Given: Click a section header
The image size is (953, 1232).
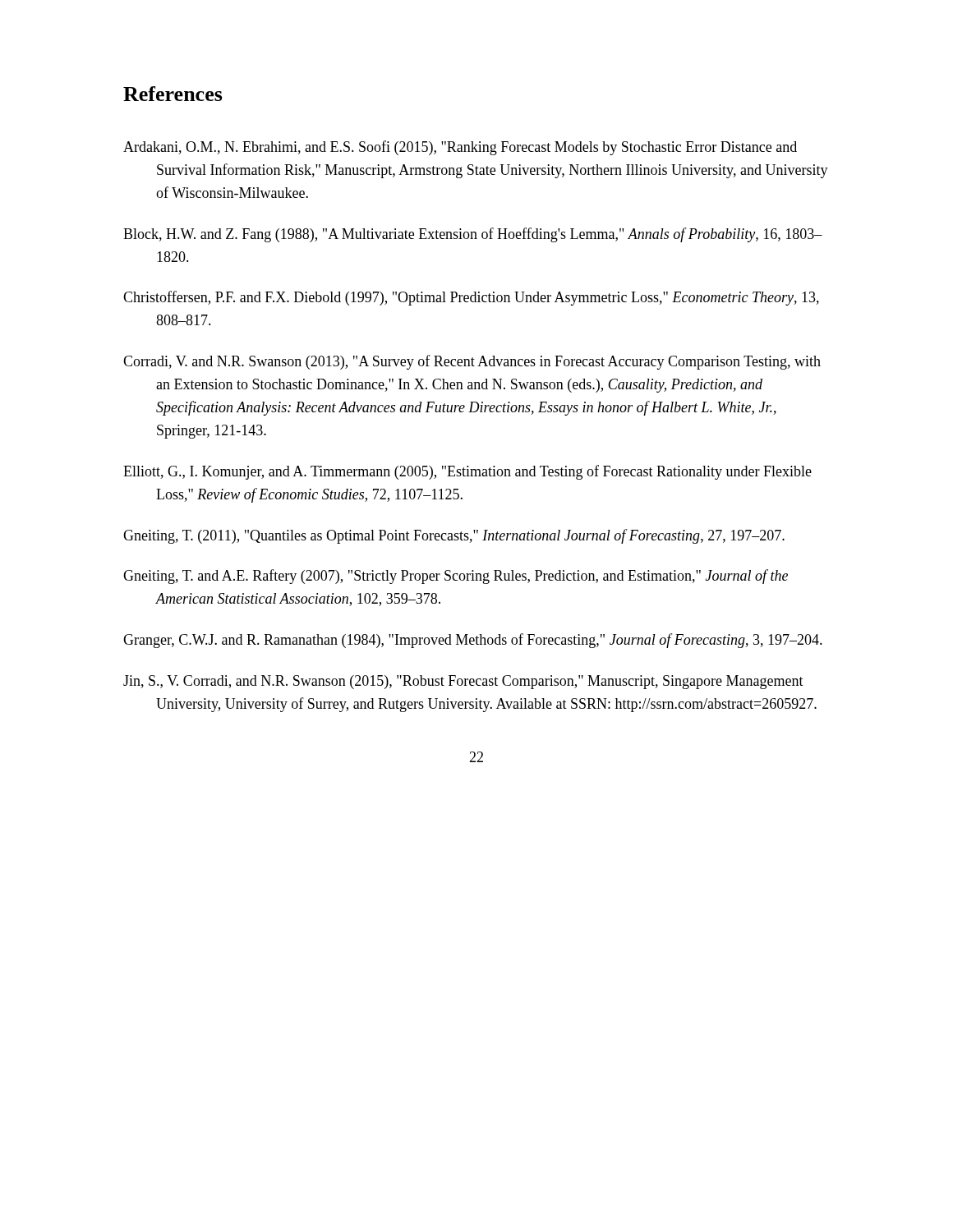Looking at the screenshot, I should pos(476,94).
